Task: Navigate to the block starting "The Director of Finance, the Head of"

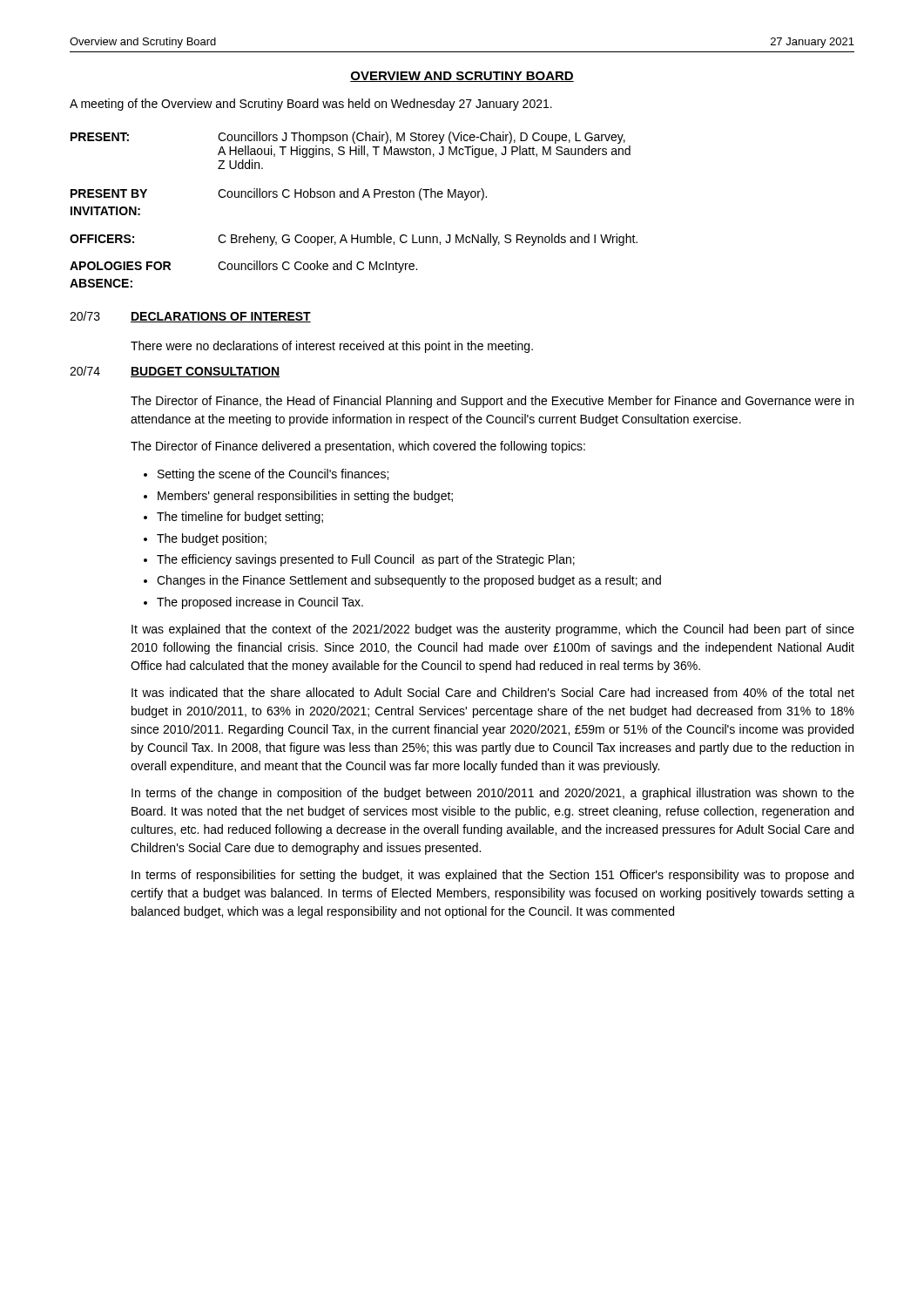Action: pyautogui.click(x=492, y=410)
